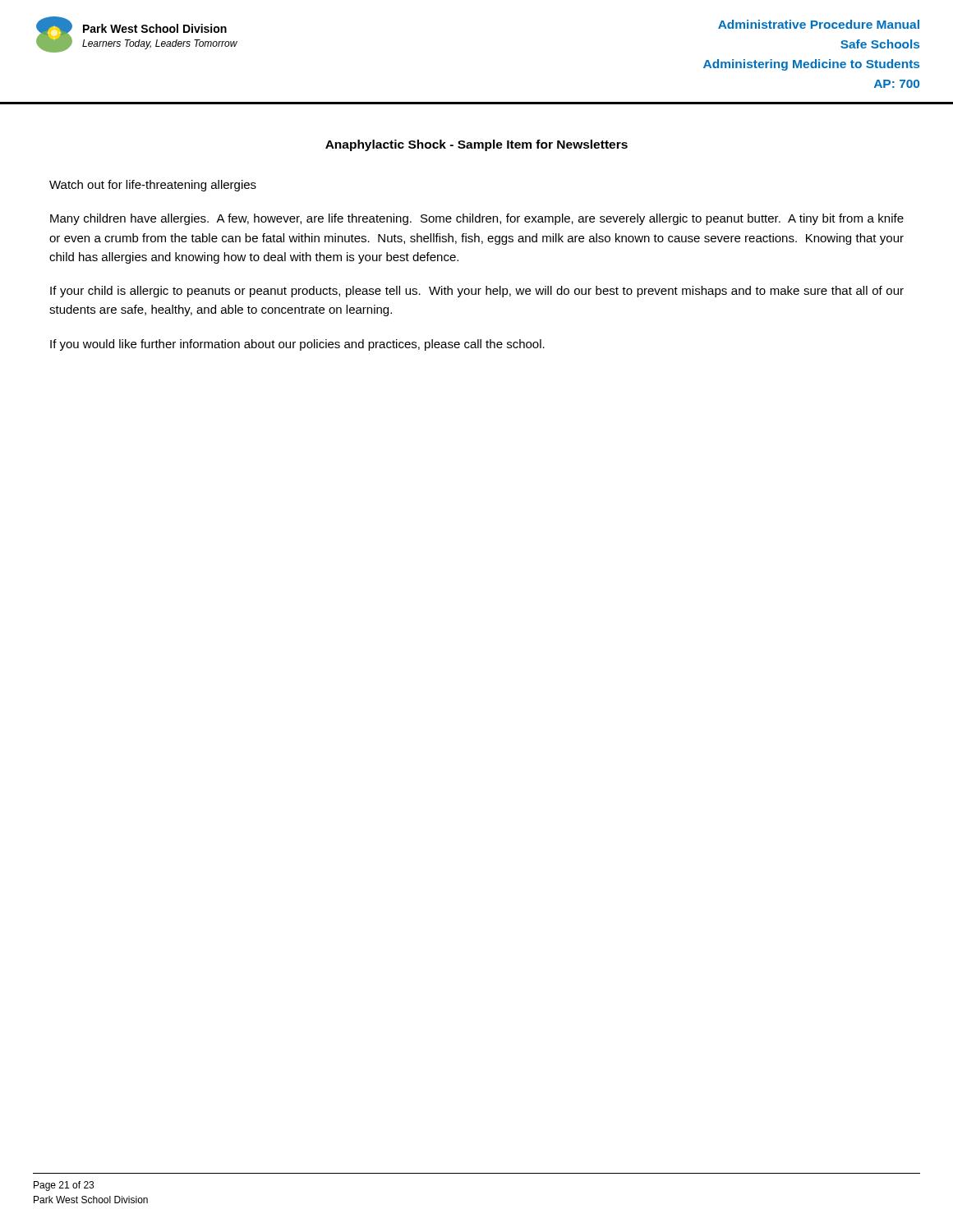Click on the element starting "Many children have allergies."
953x1232 pixels.
[x=476, y=237]
